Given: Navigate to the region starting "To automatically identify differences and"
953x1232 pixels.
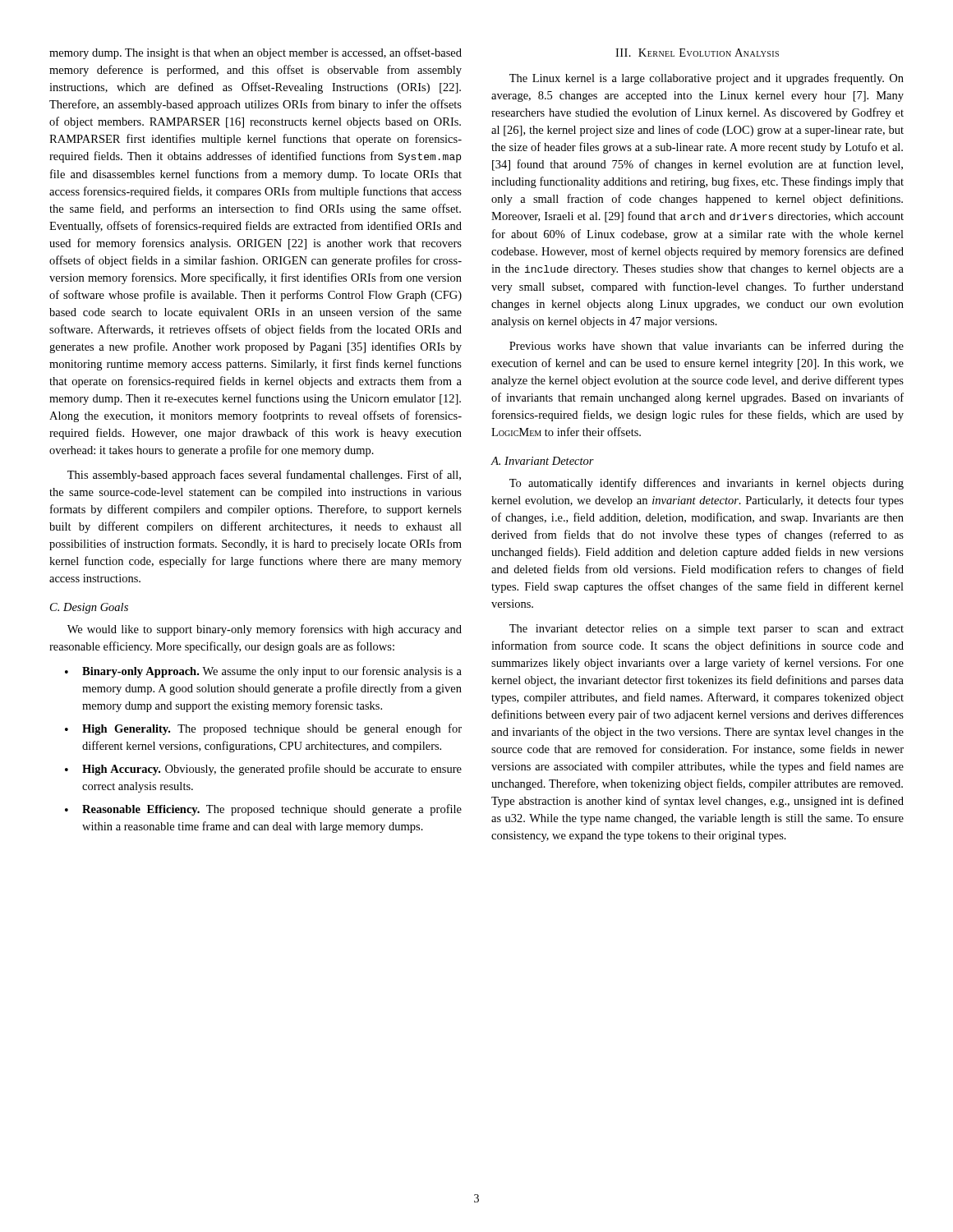Looking at the screenshot, I should click(x=698, y=544).
